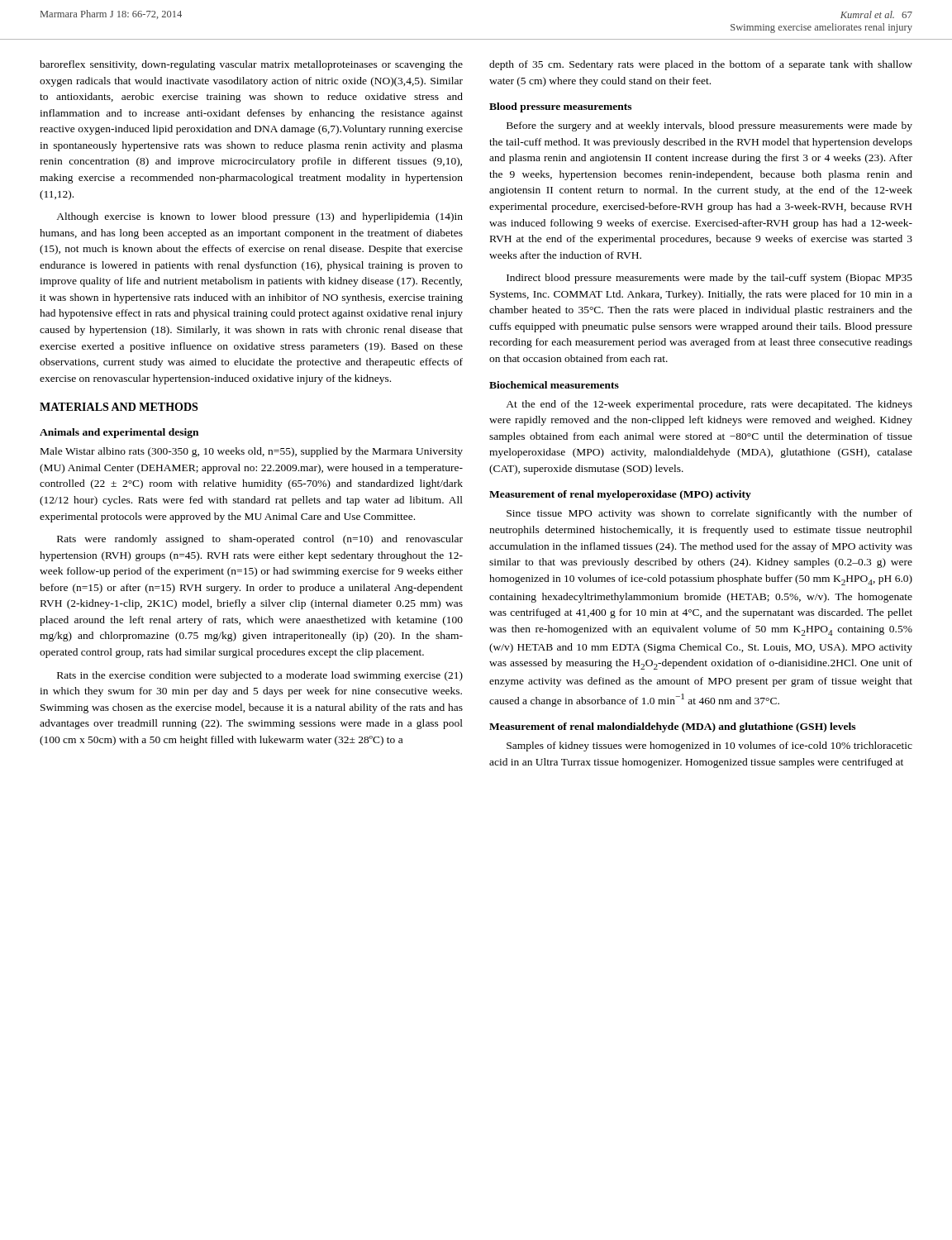The height and width of the screenshot is (1240, 952).
Task: Point to the block beginning "Samples of kidney"
Action: tap(701, 753)
